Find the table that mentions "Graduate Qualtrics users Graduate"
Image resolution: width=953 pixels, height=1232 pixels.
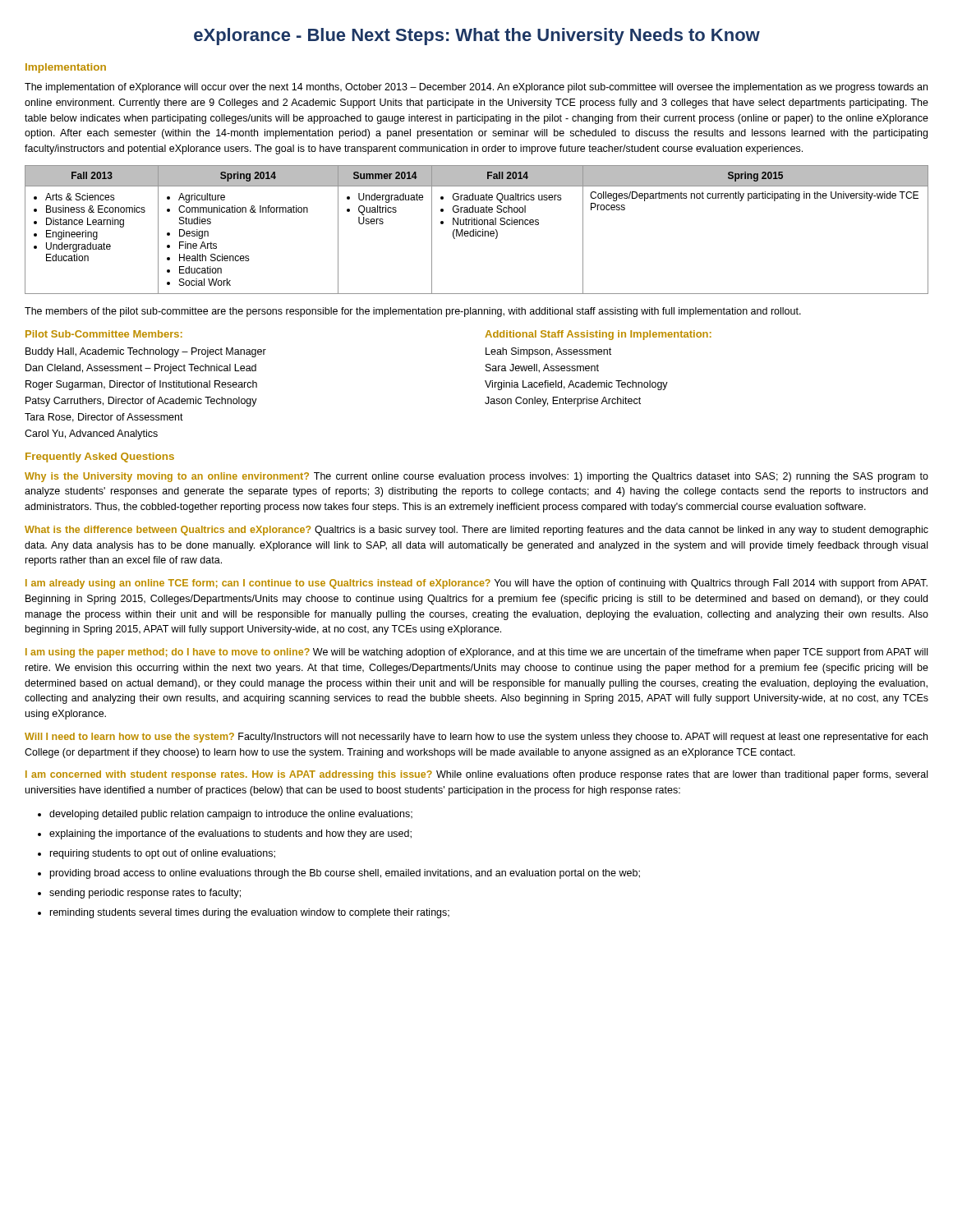point(476,229)
